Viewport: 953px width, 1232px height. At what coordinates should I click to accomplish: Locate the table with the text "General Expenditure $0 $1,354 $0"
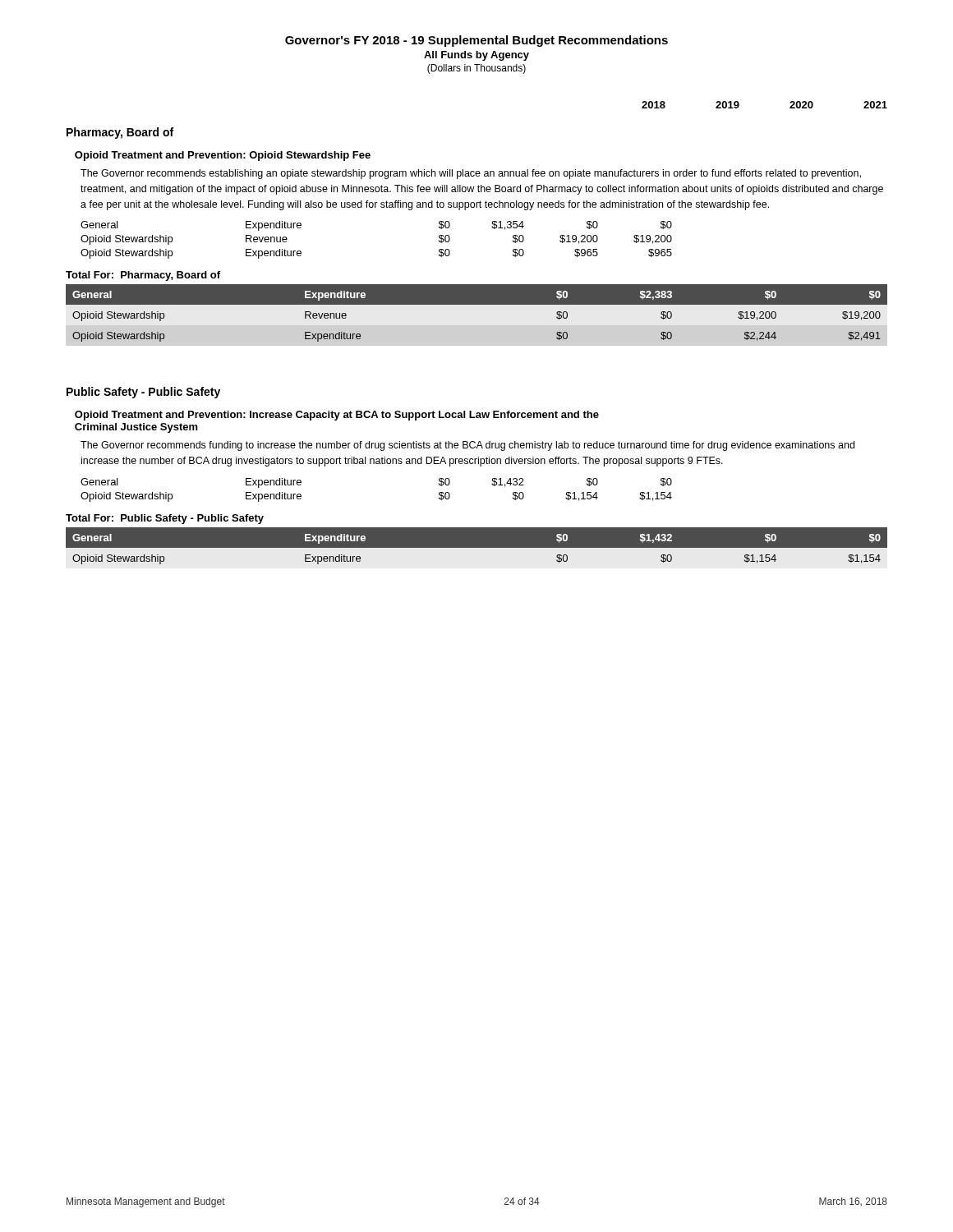click(476, 239)
